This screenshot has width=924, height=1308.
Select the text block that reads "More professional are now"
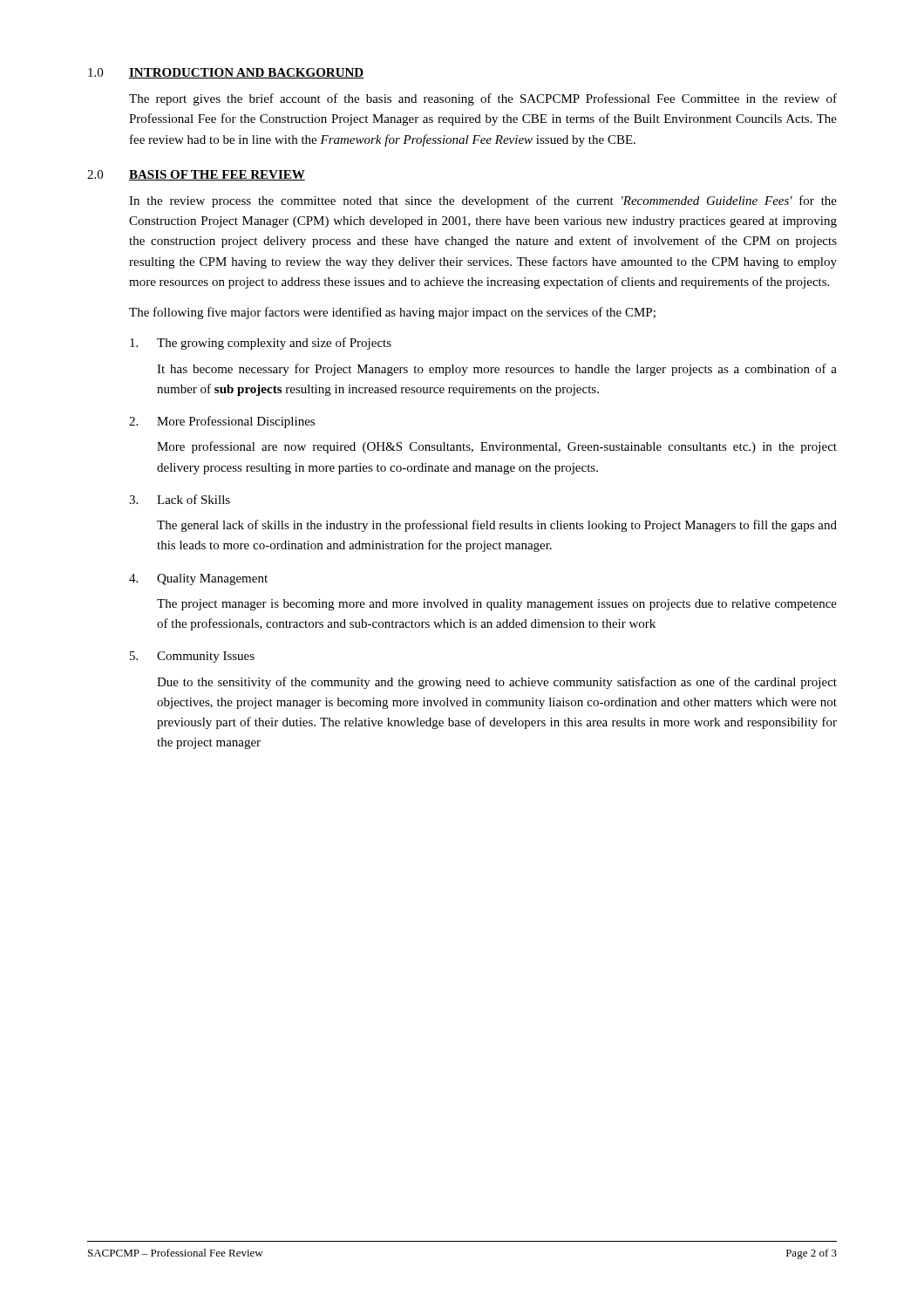click(497, 457)
